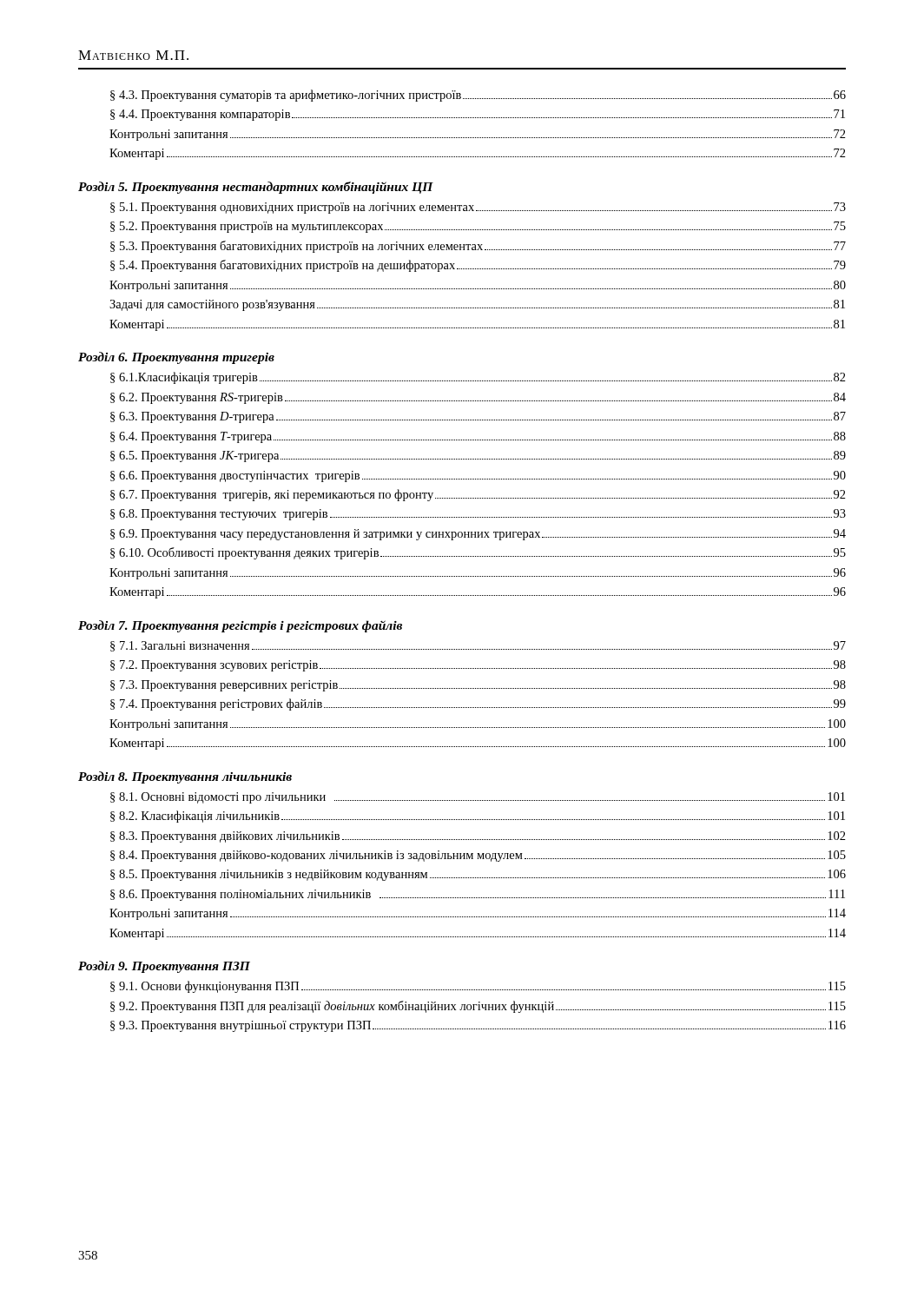Locate the list item that says "§ 8.4. Проектування двійково-кодованих"
924x1303 pixels.
click(478, 855)
